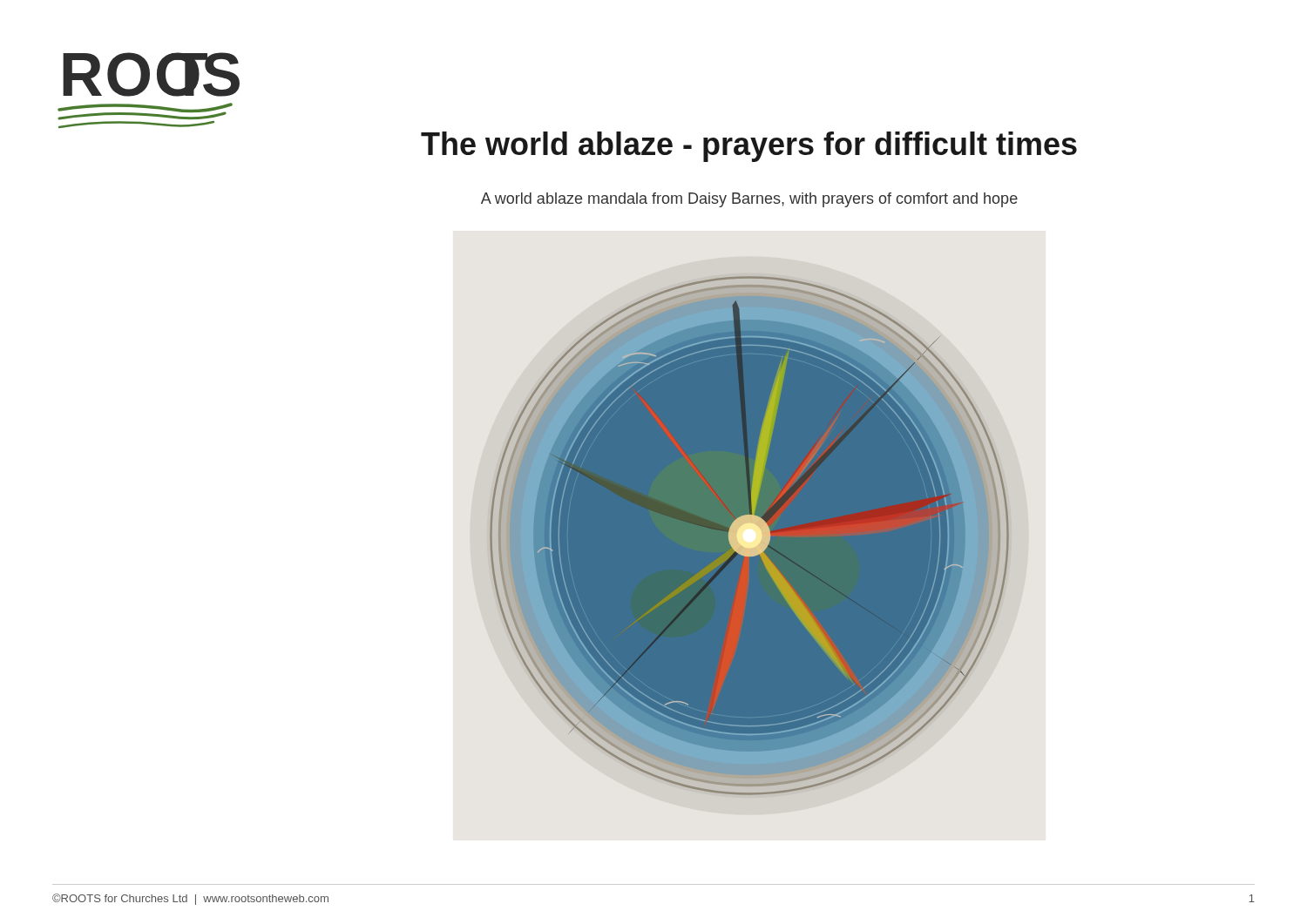This screenshot has width=1307, height=924.
Task: Click on the illustration
Action: click(x=749, y=536)
